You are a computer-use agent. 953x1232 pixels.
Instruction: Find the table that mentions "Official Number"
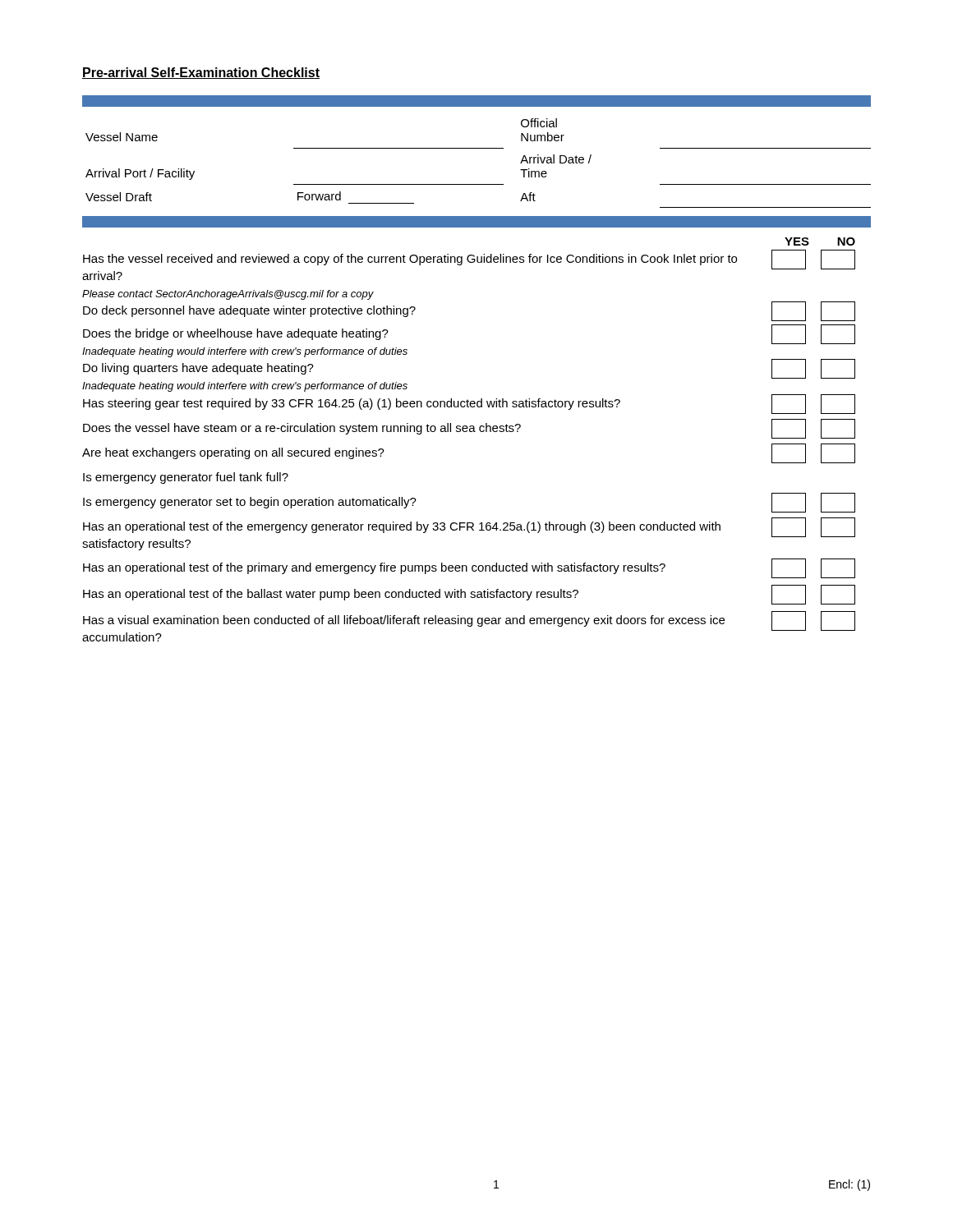point(476,160)
